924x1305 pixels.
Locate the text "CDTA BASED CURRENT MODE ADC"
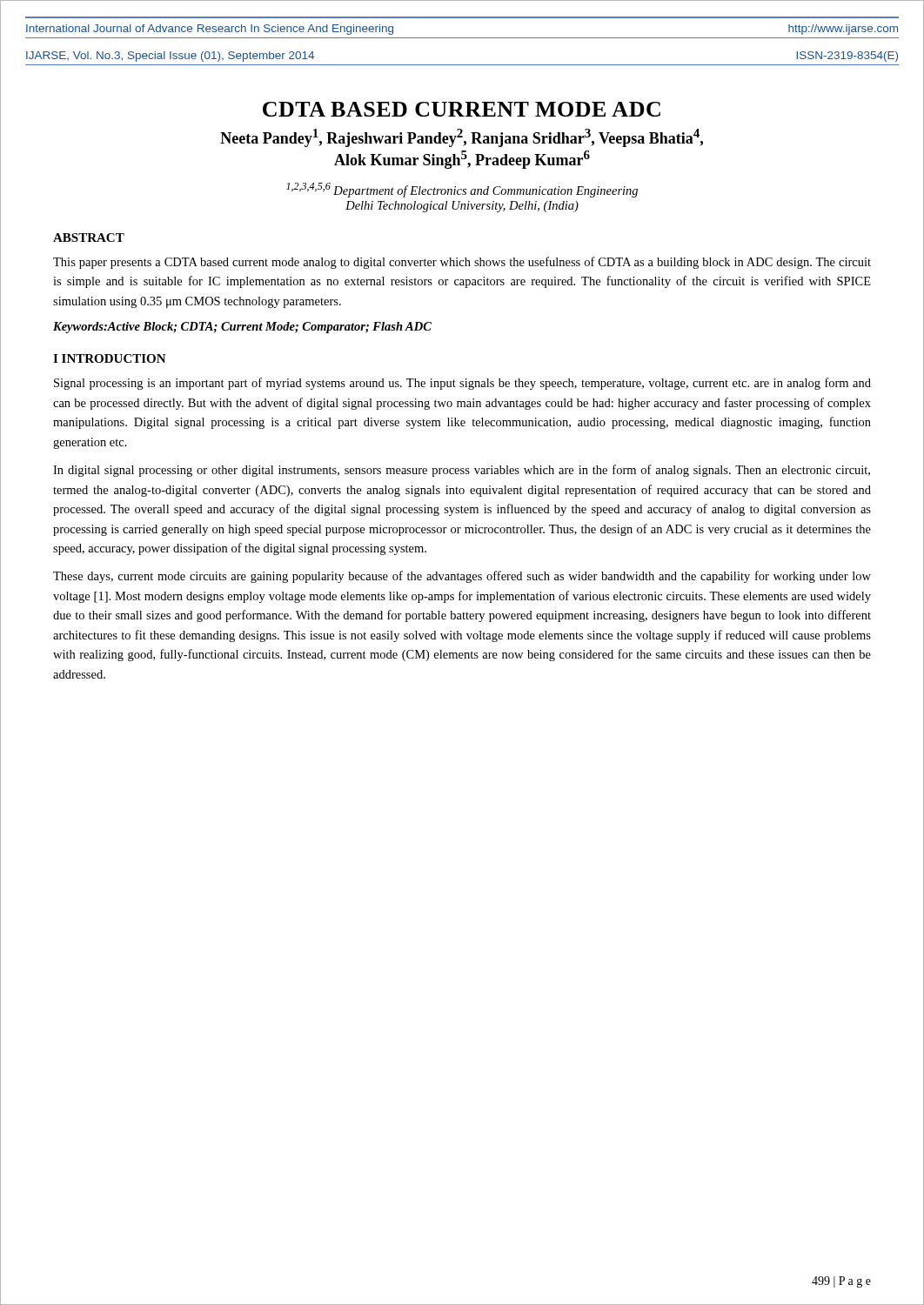click(462, 109)
